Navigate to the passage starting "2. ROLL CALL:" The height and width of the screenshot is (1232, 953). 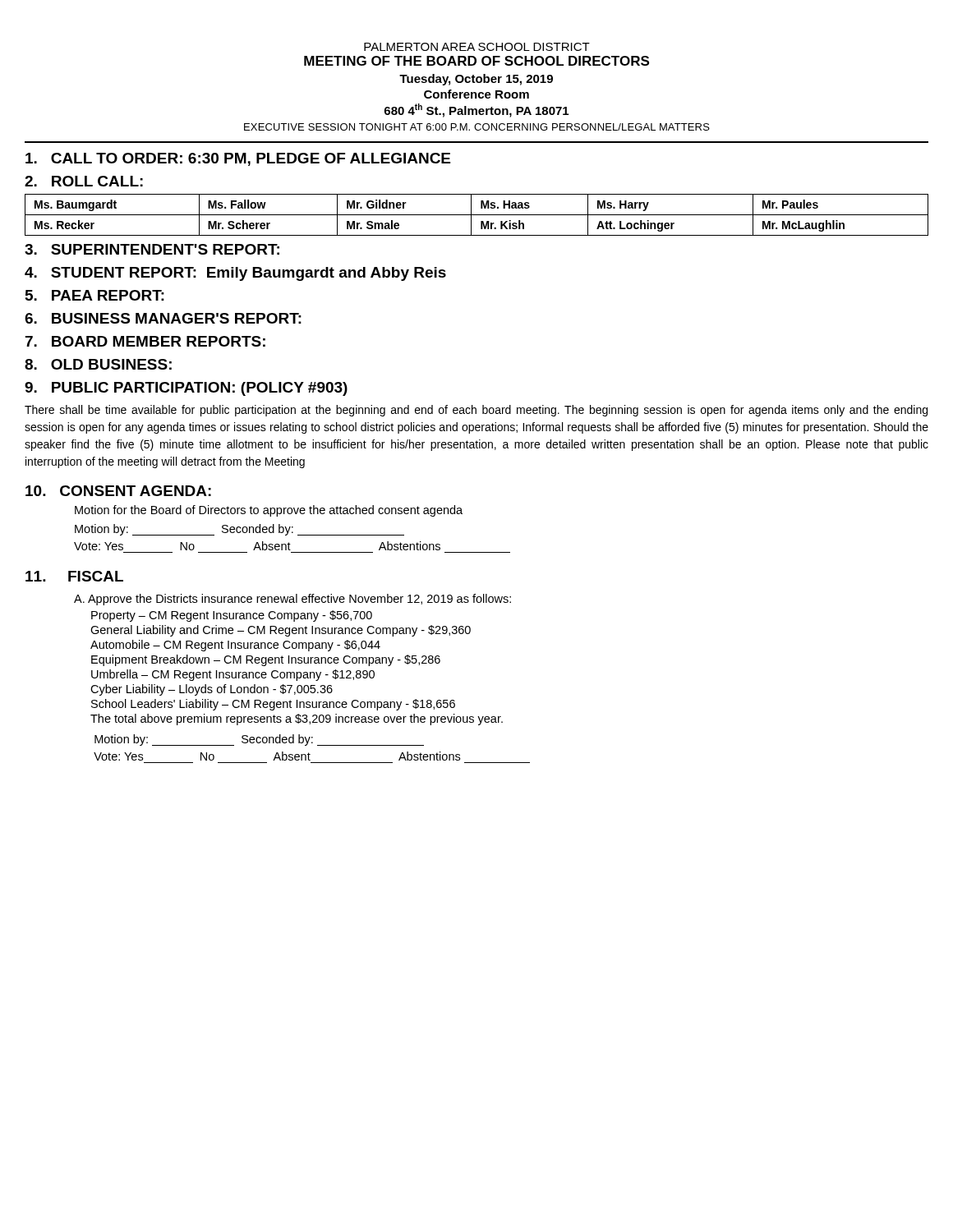[84, 181]
